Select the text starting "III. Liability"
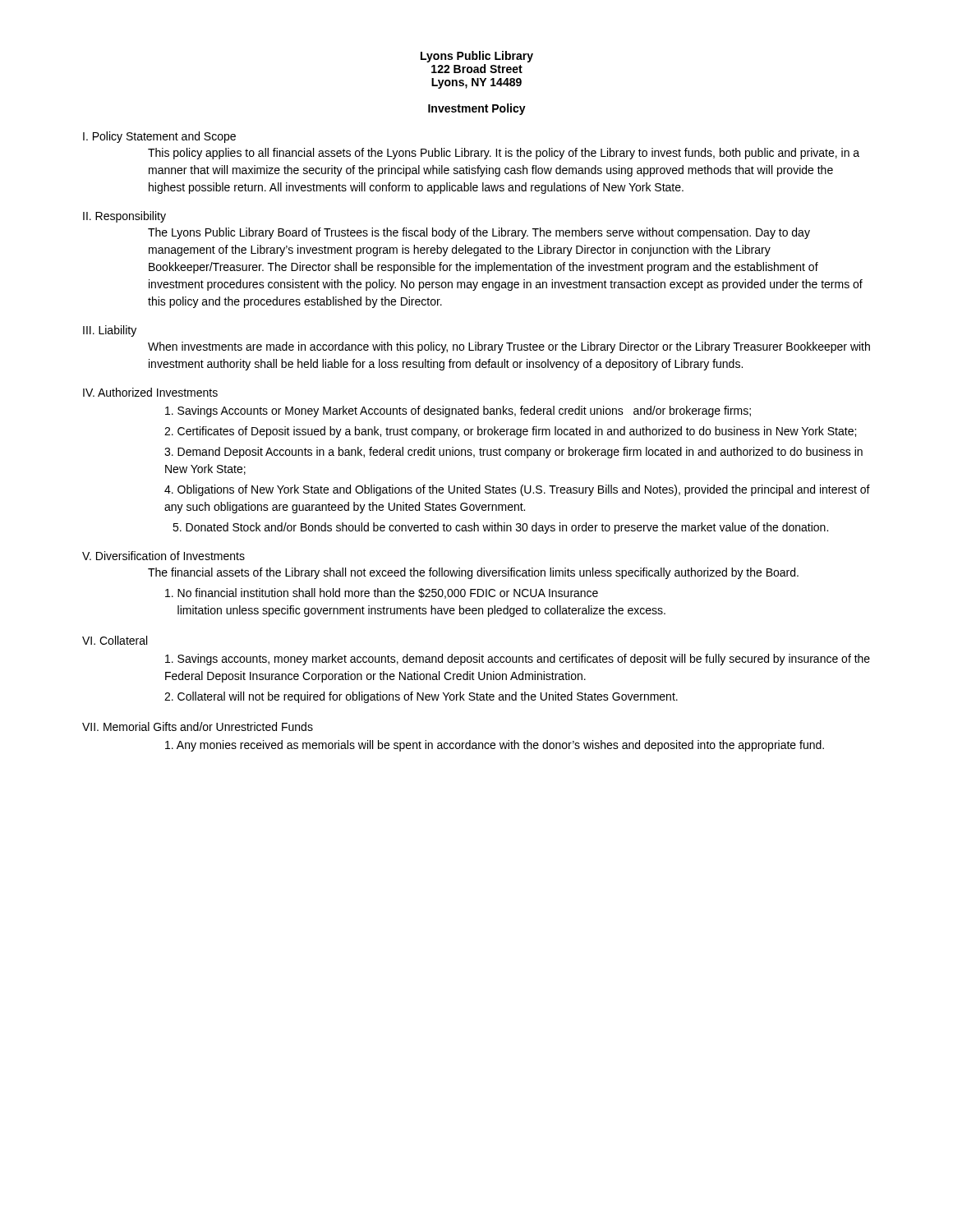Screen dimensions: 1232x953 (109, 330)
